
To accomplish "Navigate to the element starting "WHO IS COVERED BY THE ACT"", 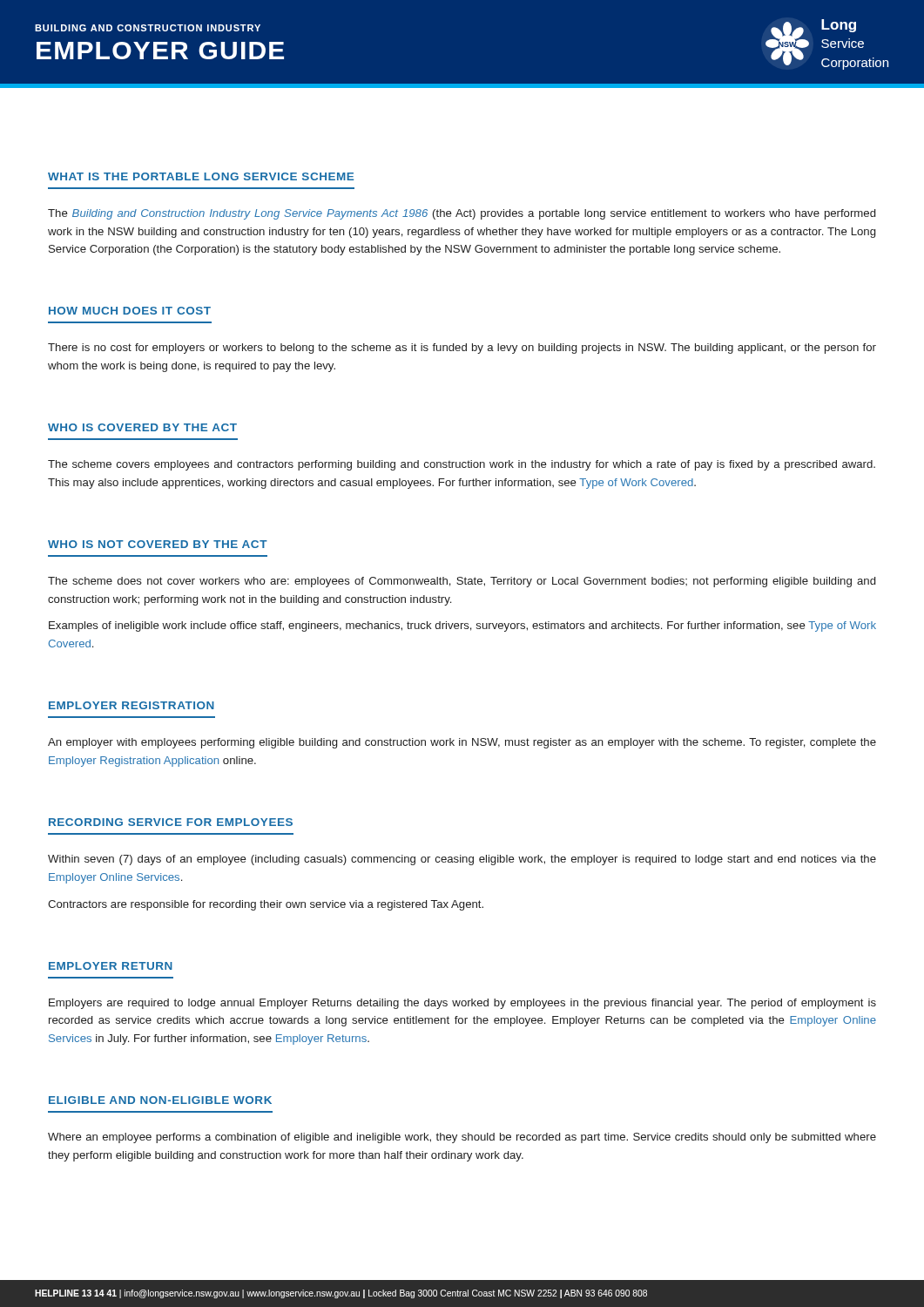I will (143, 430).
